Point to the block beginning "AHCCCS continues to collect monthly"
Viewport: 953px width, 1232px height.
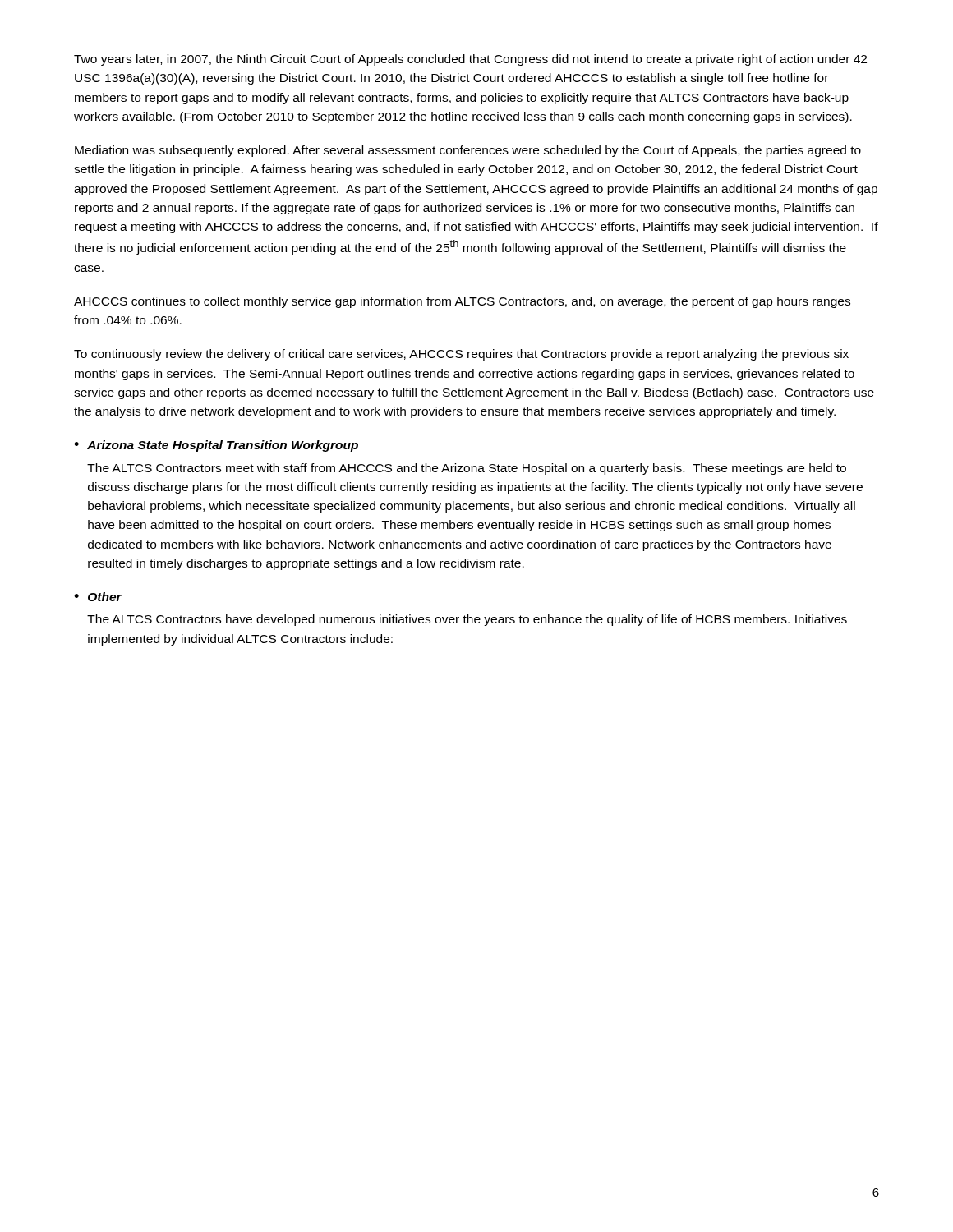click(x=462, y=310)
